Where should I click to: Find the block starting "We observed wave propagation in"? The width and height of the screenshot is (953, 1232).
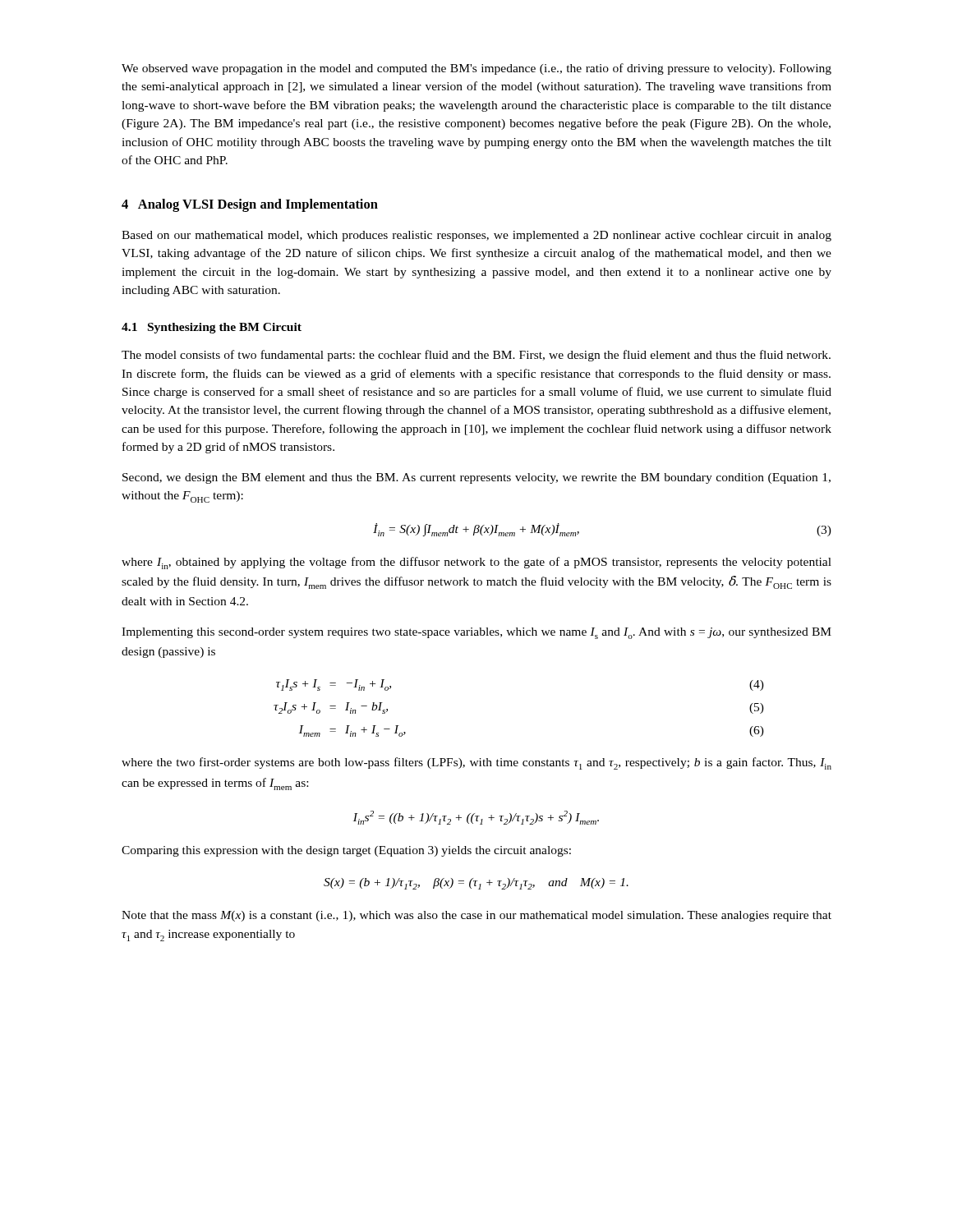[476, 114]
